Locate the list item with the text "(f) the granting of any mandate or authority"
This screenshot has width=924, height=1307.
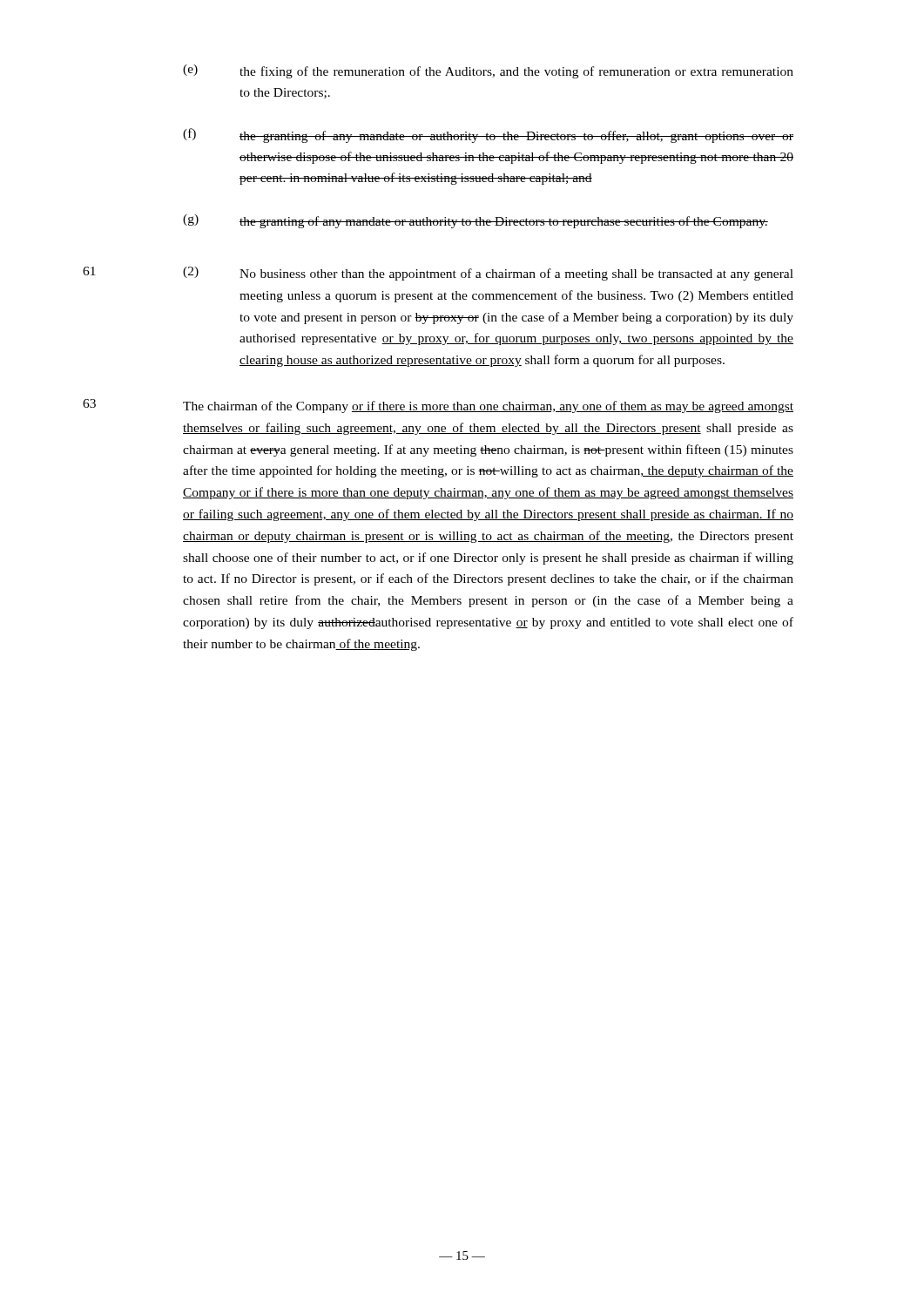[488, 157]
